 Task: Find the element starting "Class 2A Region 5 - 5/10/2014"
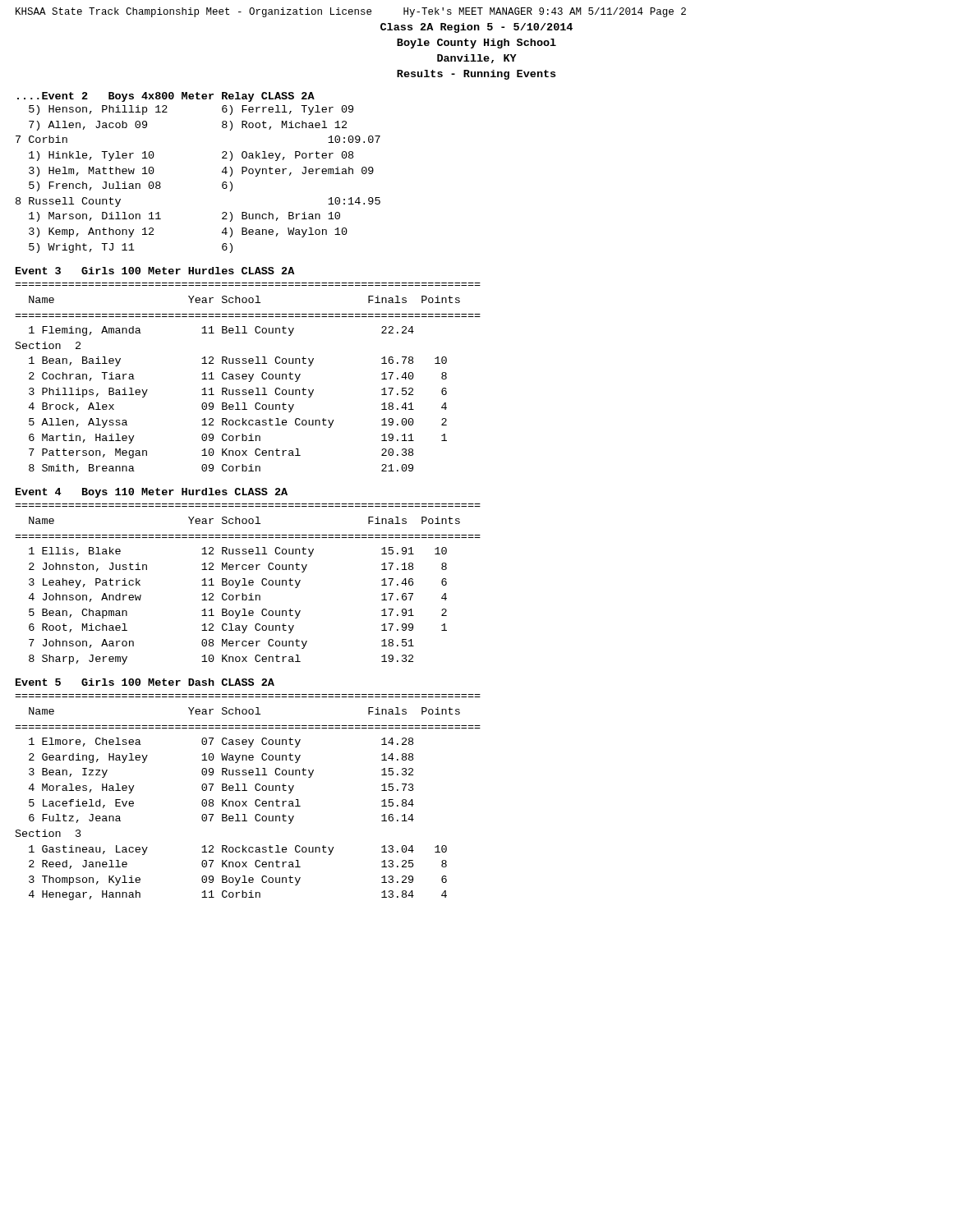pos(476,27)
